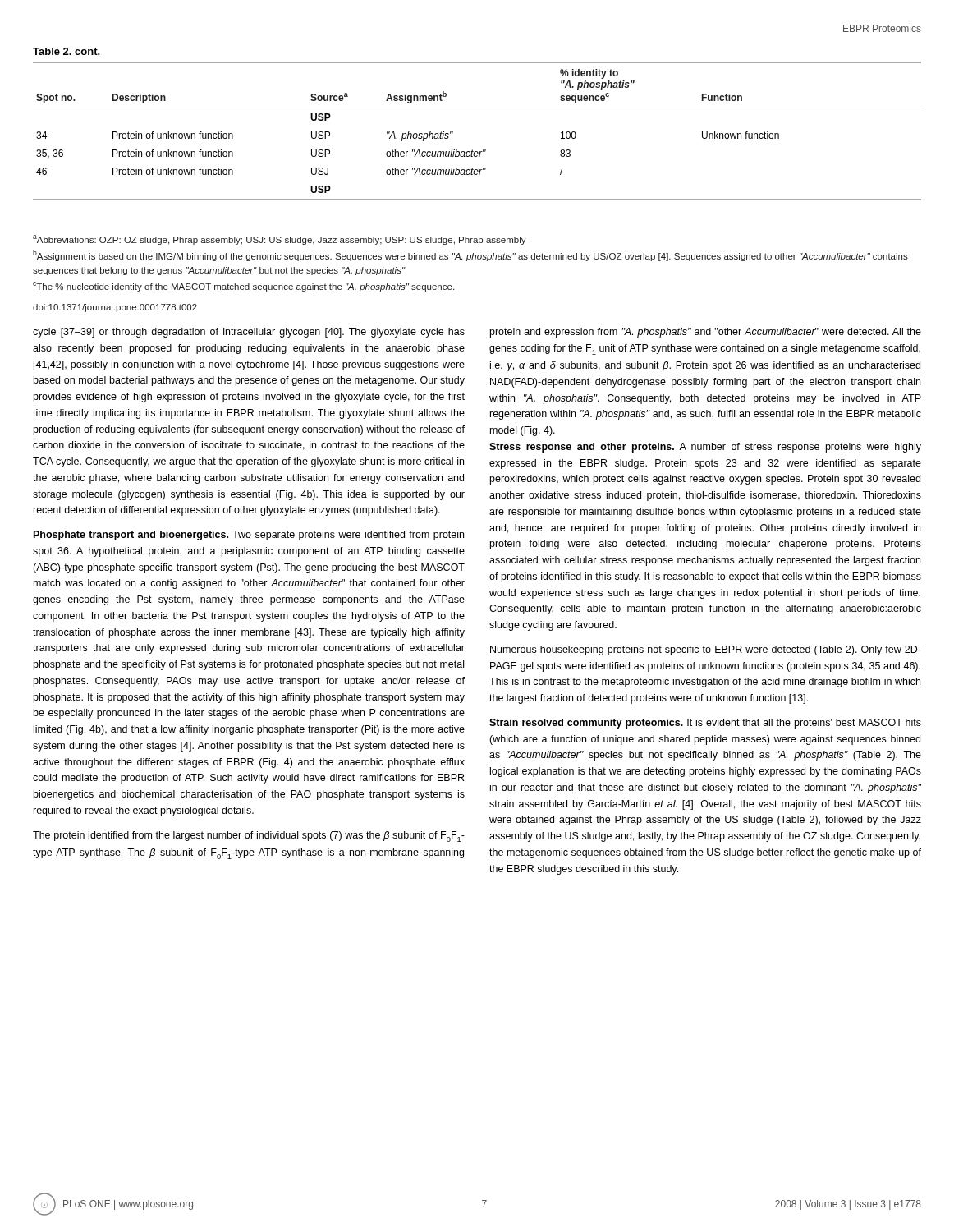The image size is (954, 1232).
Task: Point to the text block starting "bAssignment is based on the"
Action: tap(470, 262)
